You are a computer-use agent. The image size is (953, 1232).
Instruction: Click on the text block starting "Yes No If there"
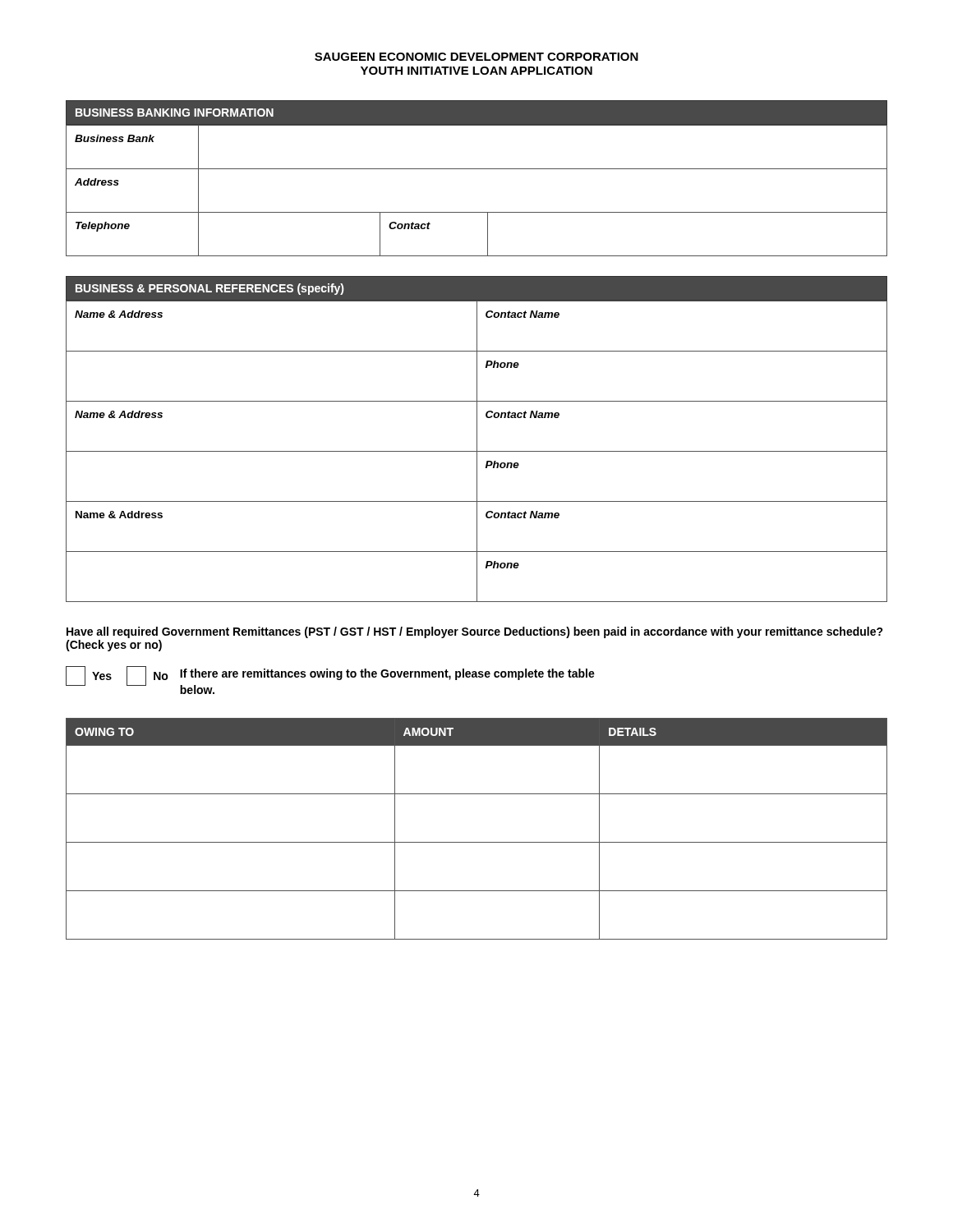(330, 682)
